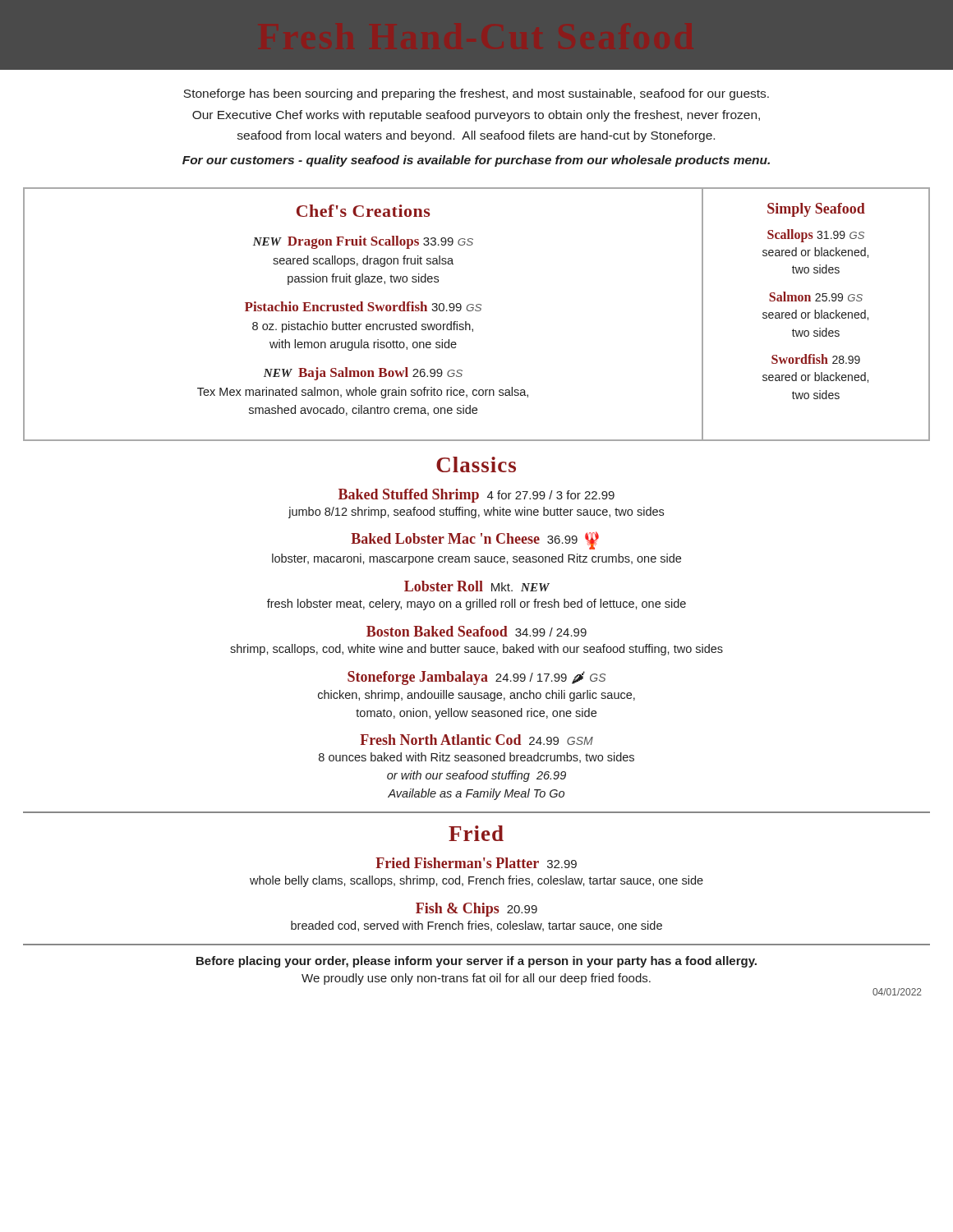Viewport: 953px width, 1232px height.
Task: Navigate to the text block starting "Salmon 25.99 GS seared or blackened,two sides"
Action: (x=816, y=316)
